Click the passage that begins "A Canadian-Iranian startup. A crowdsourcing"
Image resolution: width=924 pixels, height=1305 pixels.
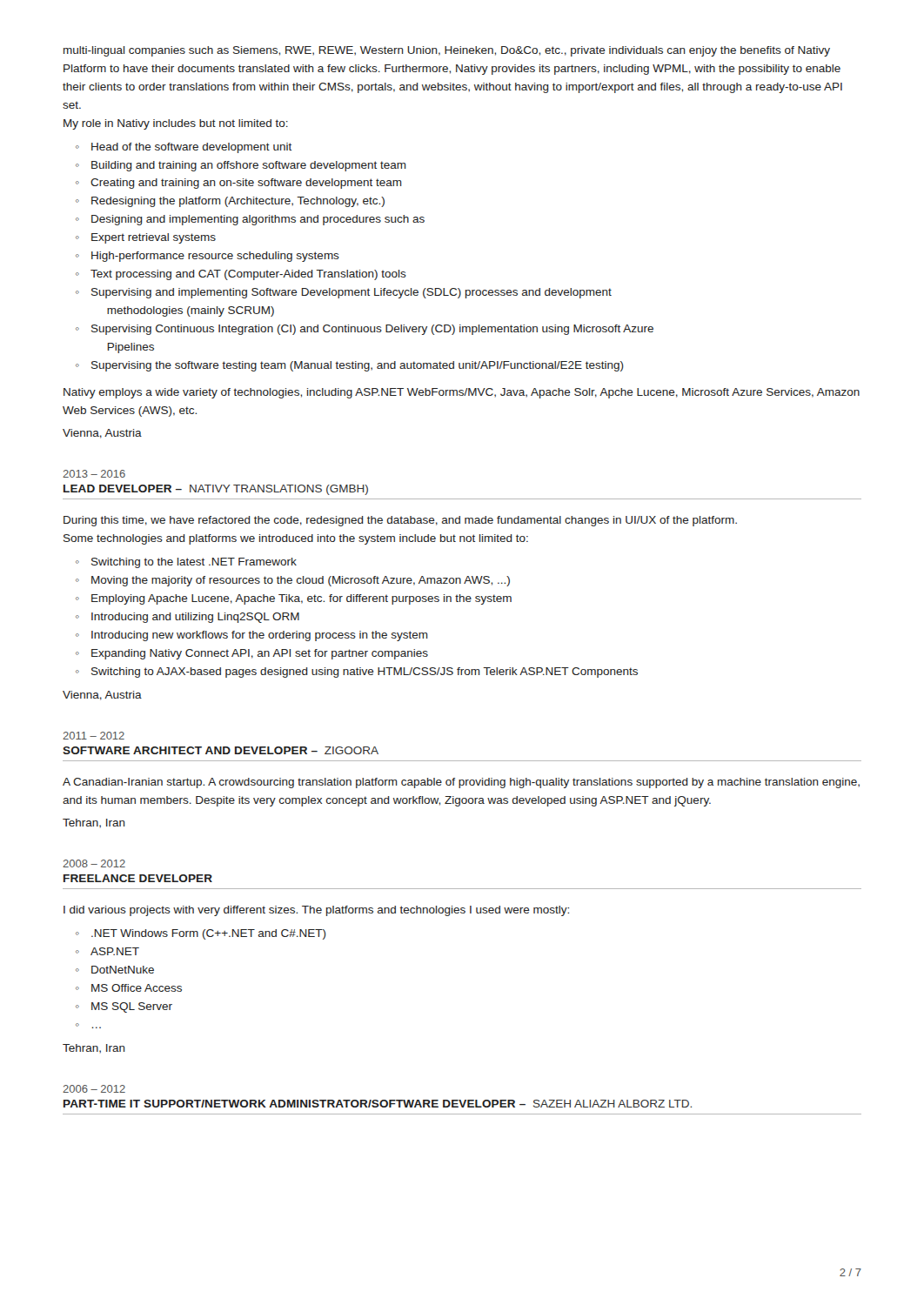[462, 790]
